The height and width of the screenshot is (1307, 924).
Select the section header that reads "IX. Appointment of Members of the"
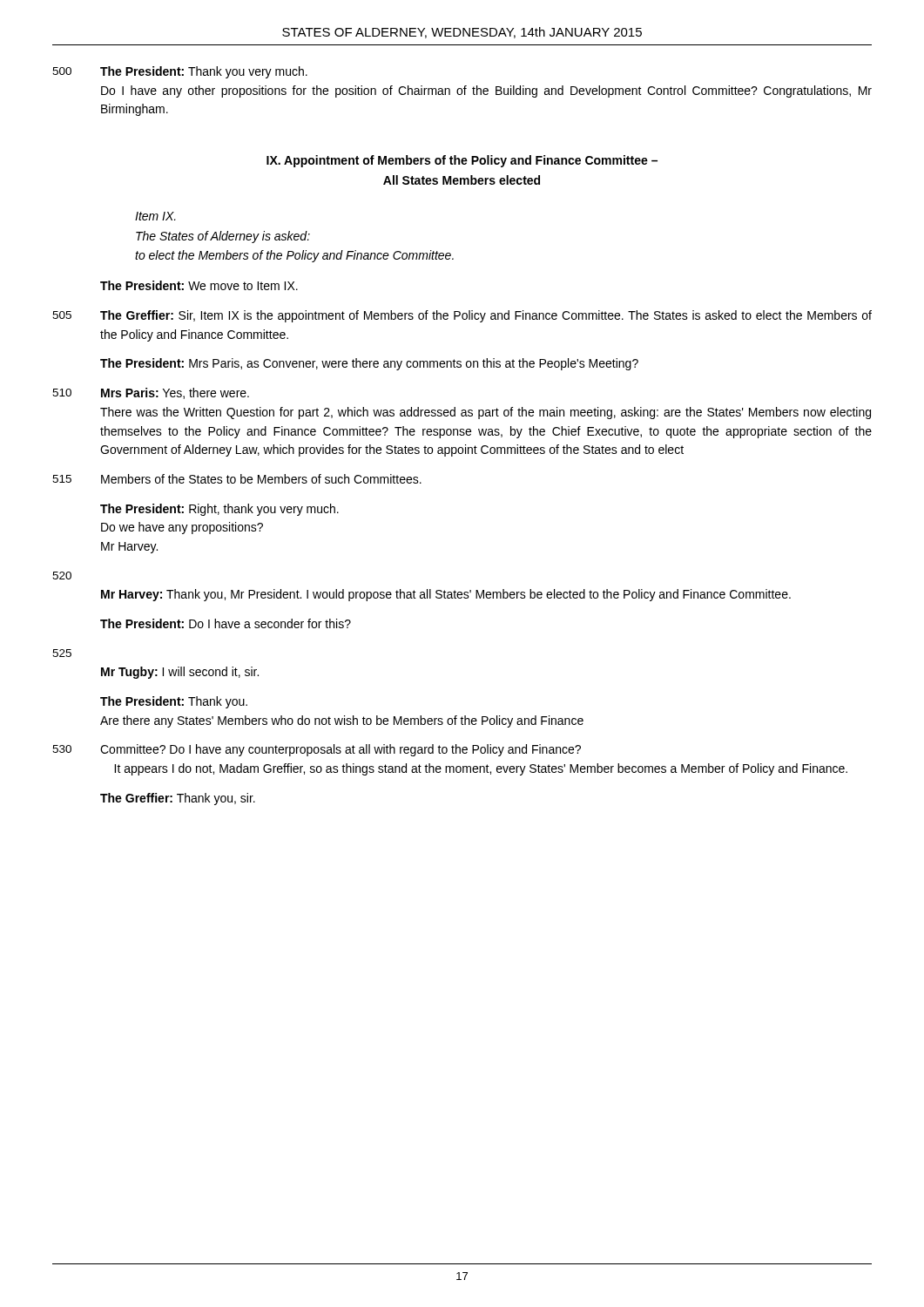[462, 170]
